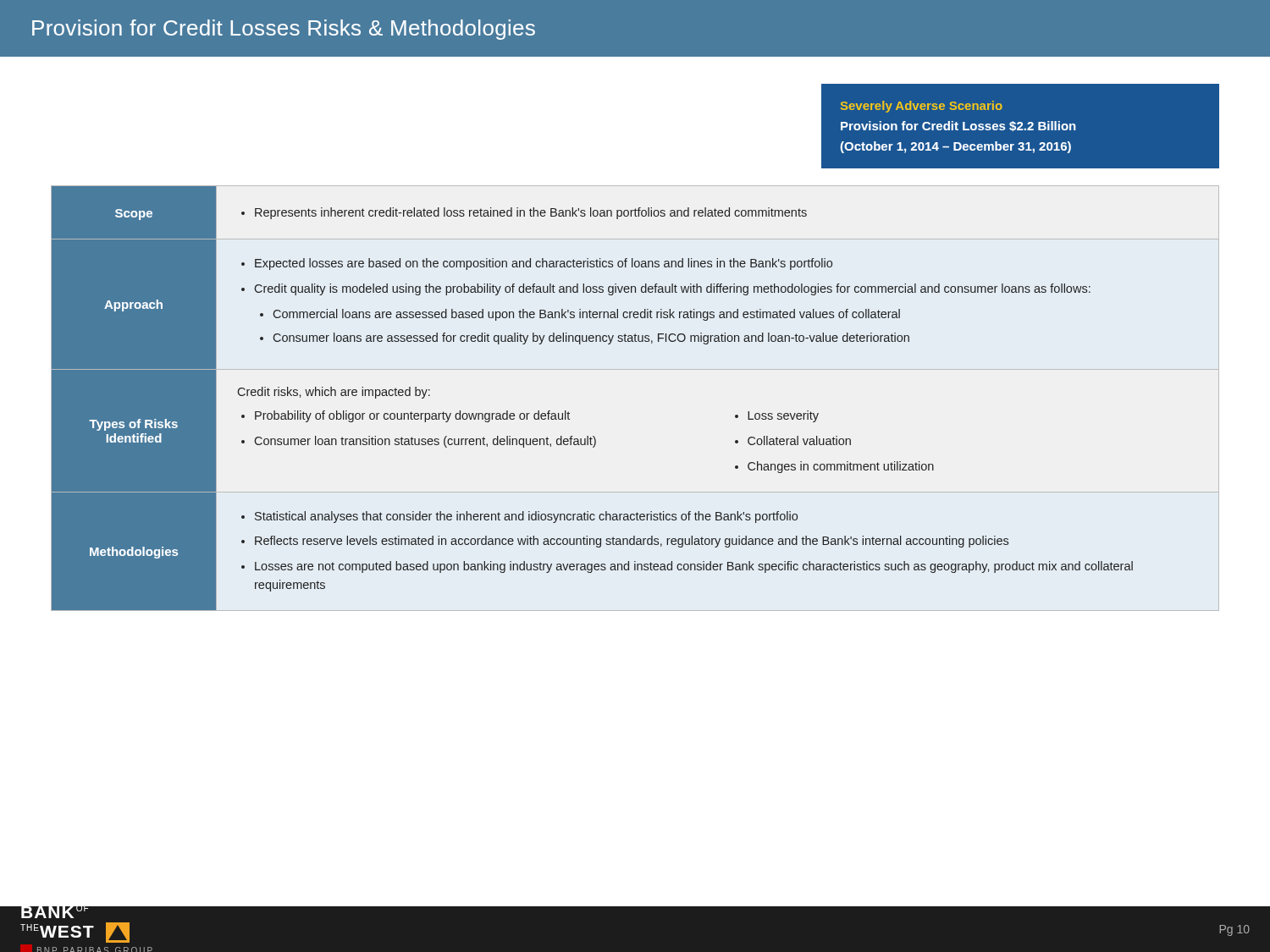The width and height of the screenshot is (1270, 952).
Task: Locate the block of text that opens with "Severely Adverse Scenario Provision for Credit Losses"
Action: (1020, 126)
